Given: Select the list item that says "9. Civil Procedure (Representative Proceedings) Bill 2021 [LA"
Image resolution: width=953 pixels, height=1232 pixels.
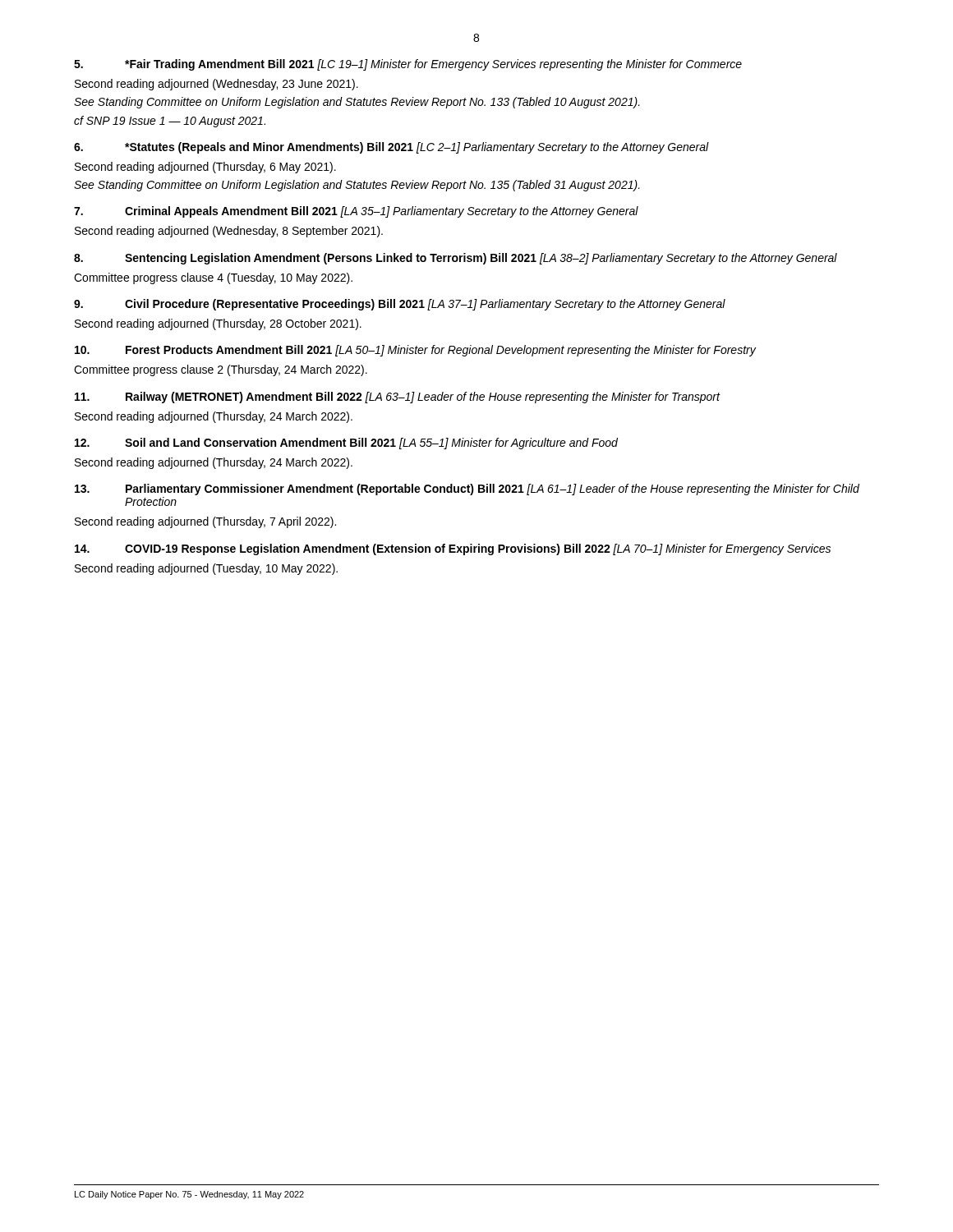Looking at the screenshot, I should pyautogui.click(x=476, y=304).
